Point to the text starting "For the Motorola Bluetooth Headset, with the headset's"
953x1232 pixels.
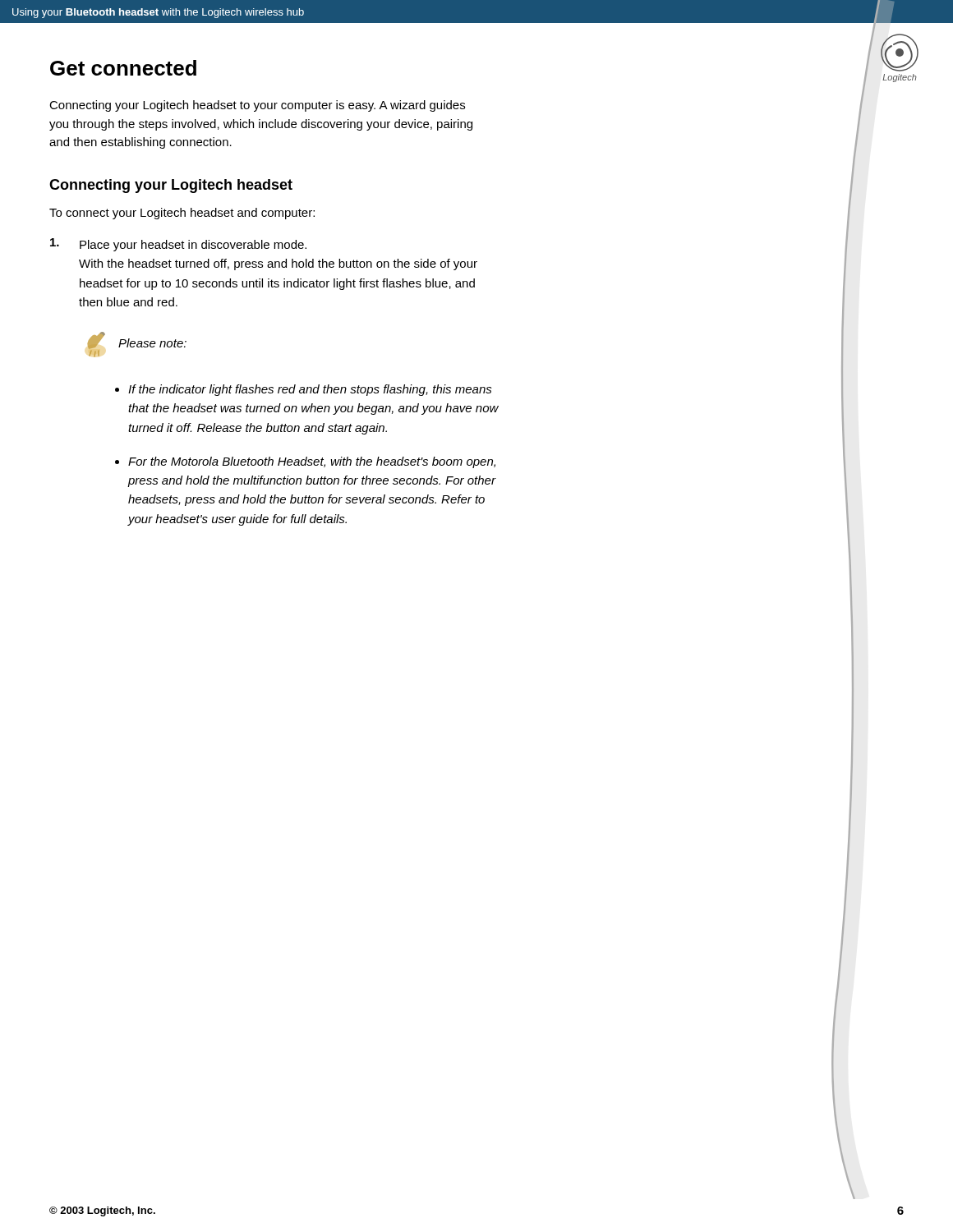click(313, 490)
